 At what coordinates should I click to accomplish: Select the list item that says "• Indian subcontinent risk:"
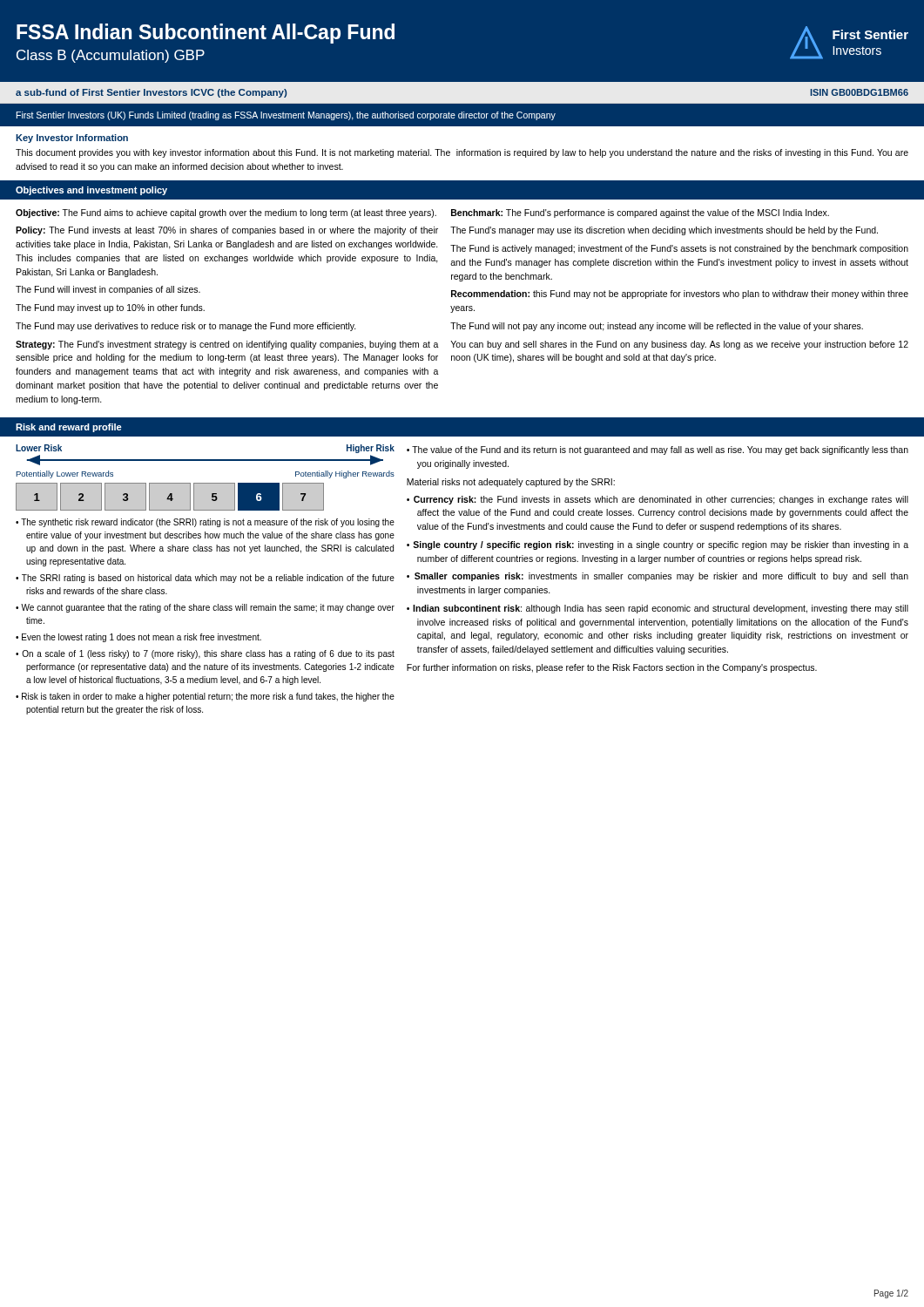[657, 629]
